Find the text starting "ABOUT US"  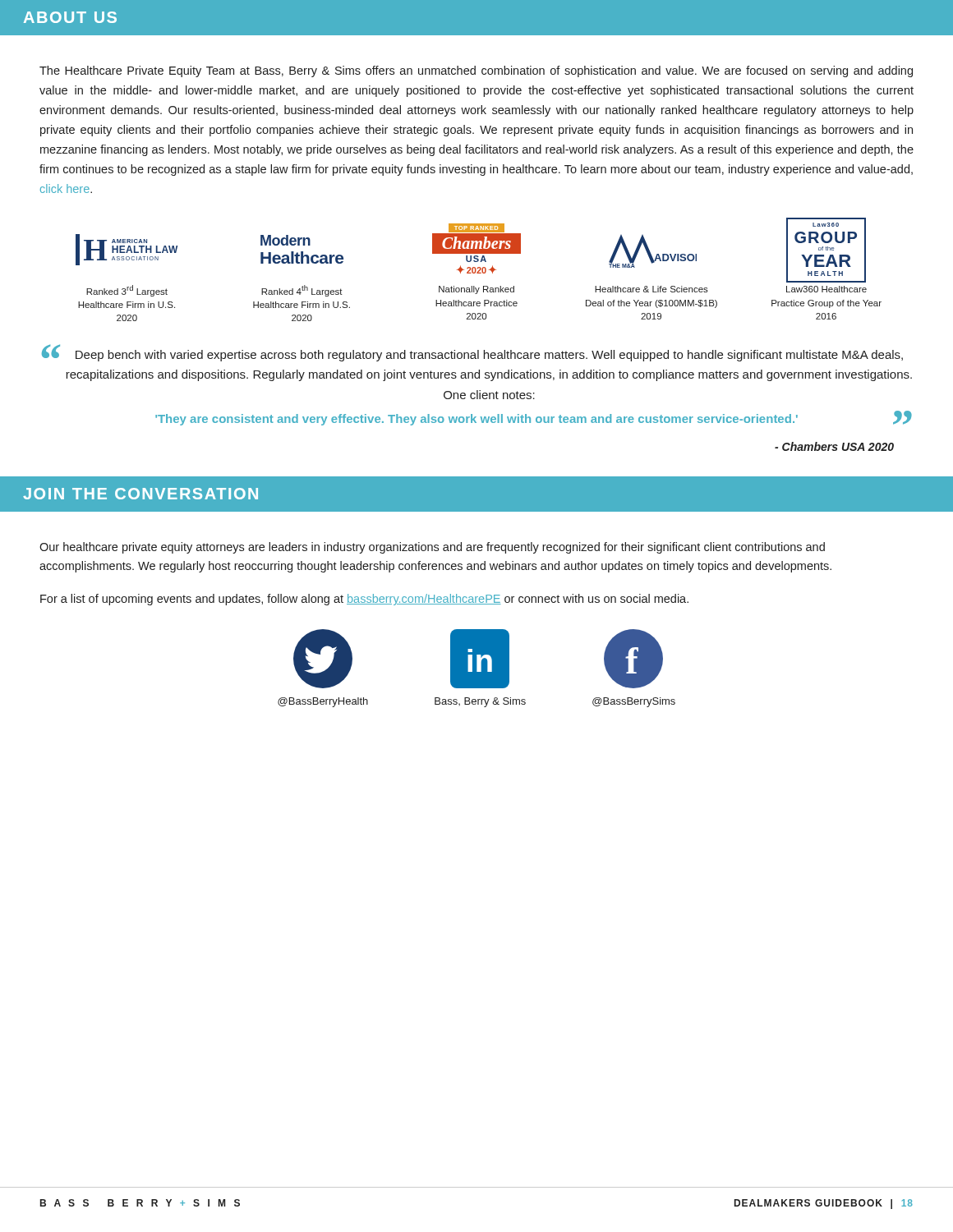[71, 17]
